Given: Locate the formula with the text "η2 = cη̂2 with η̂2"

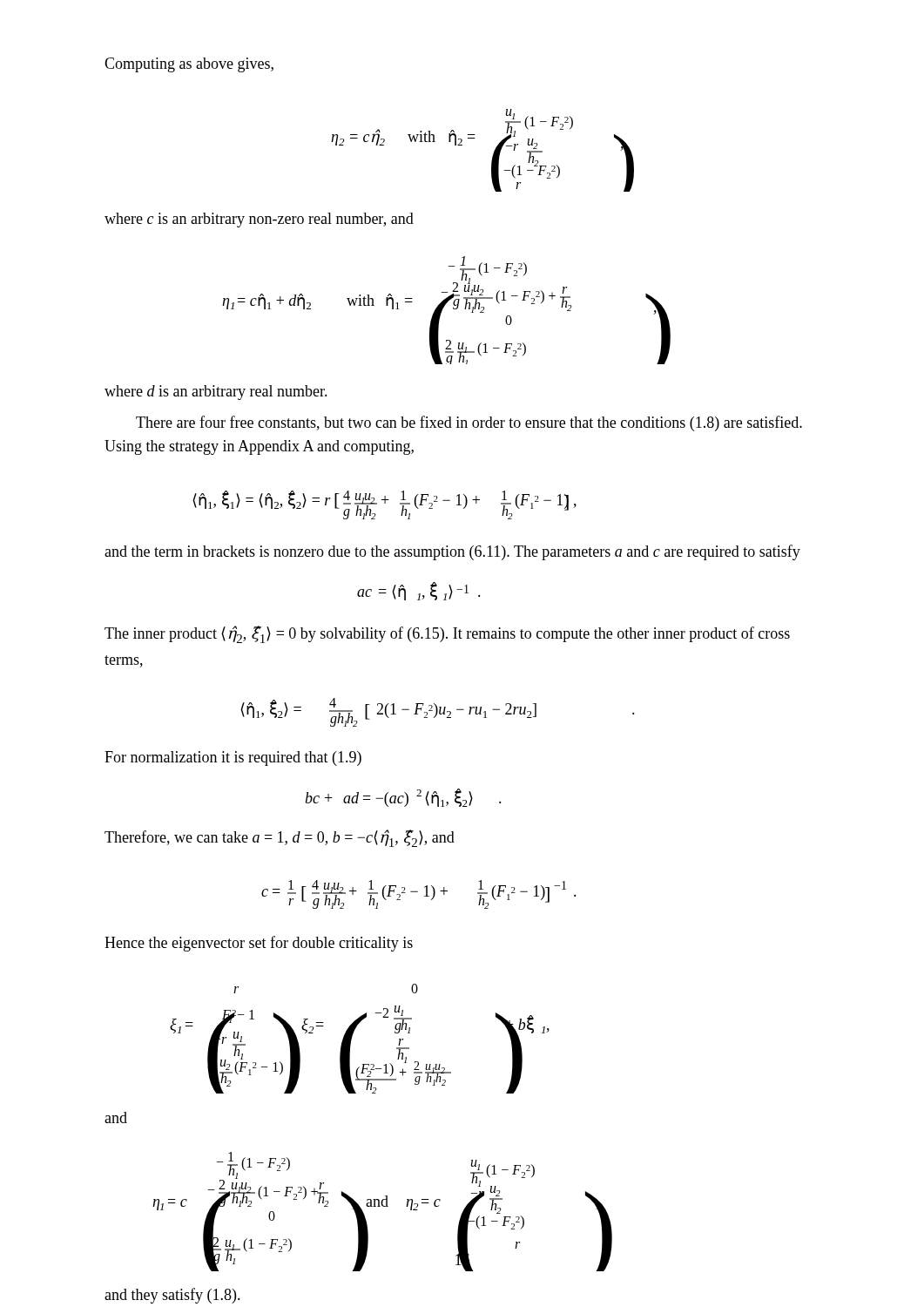Looking at the screenshot, I should tap(462, 142).
